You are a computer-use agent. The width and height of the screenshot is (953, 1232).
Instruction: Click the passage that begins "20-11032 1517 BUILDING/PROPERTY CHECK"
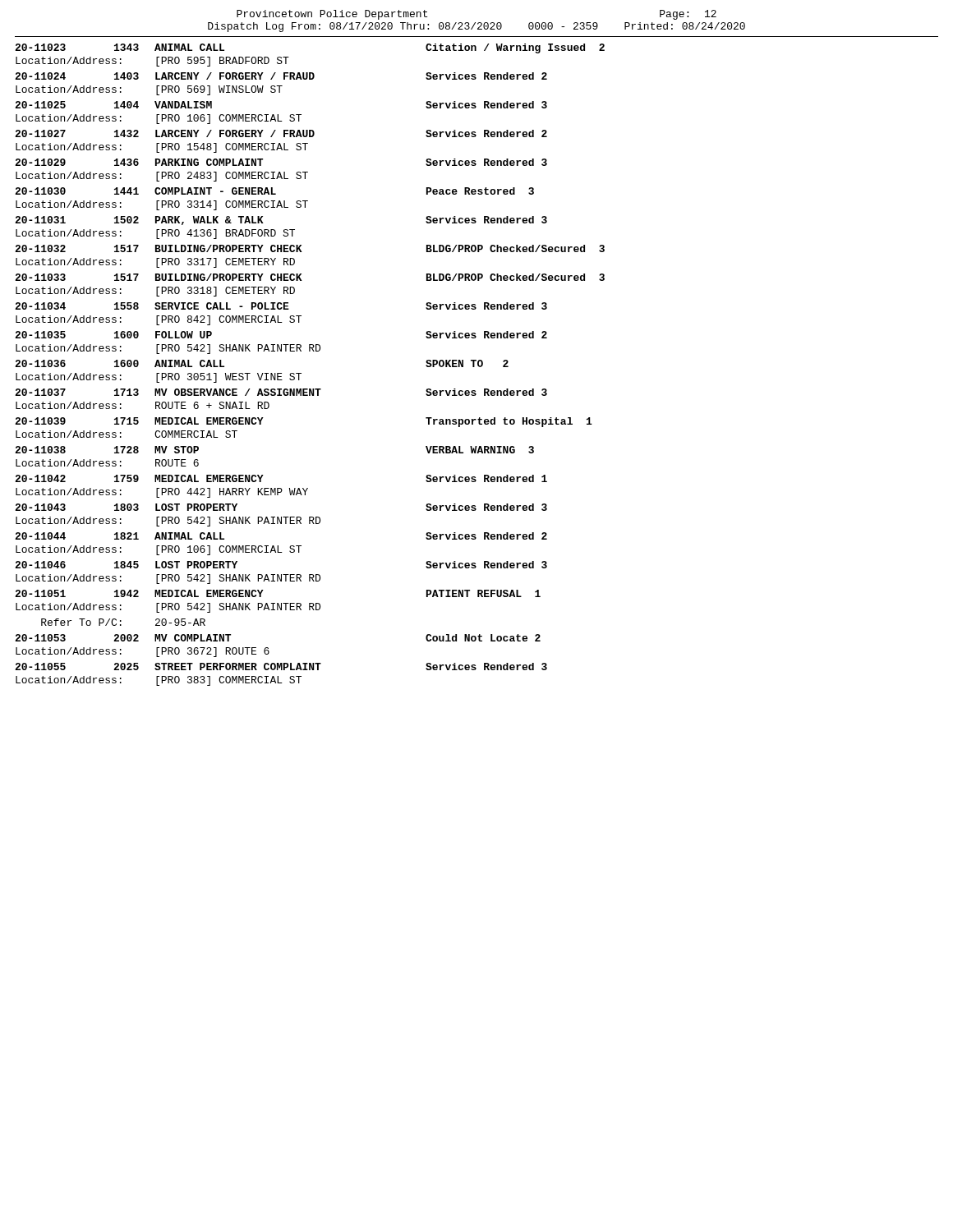476,256
